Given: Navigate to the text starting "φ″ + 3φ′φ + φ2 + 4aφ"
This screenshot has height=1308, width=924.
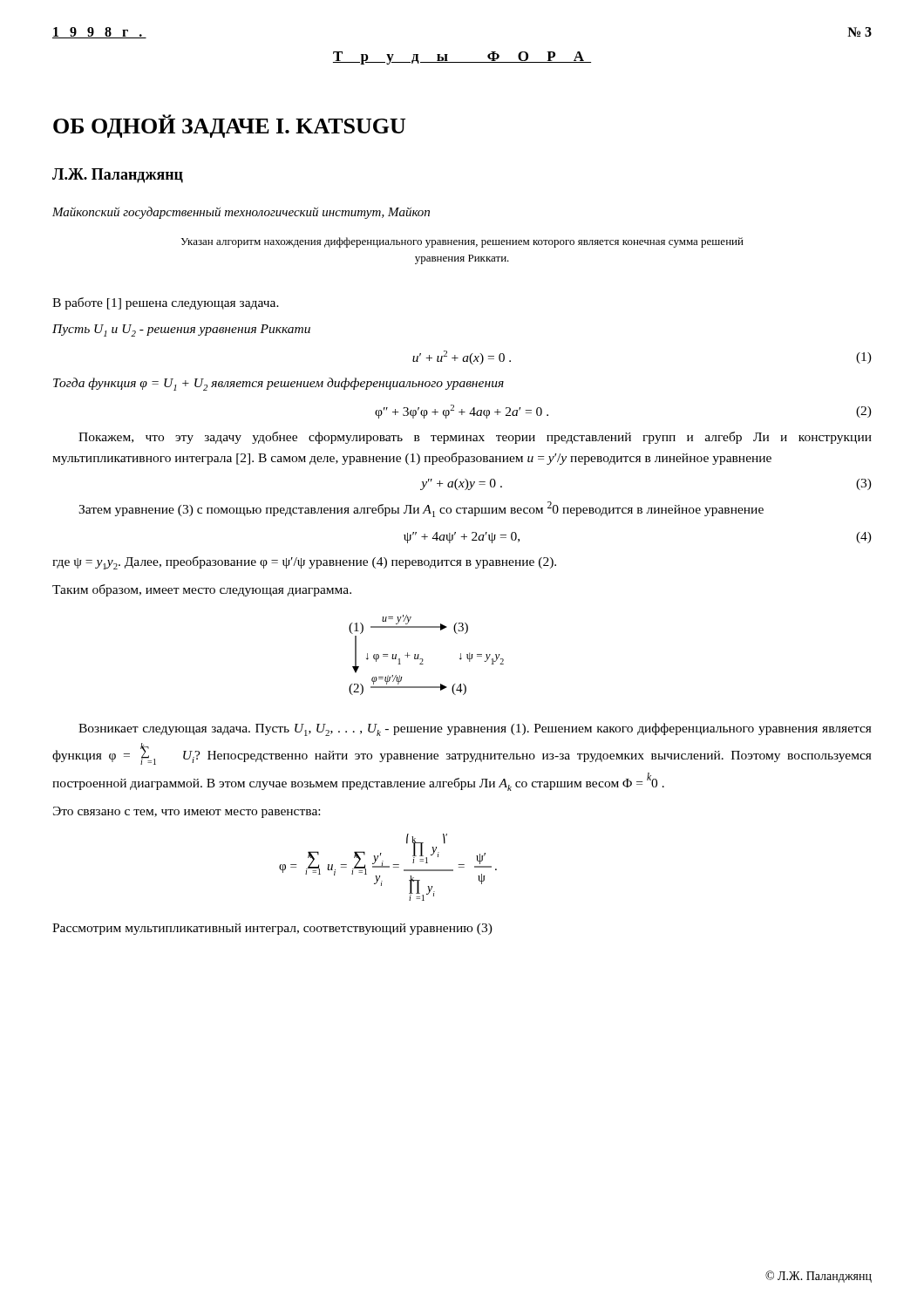Looking at the screenshot, I should 462,411.
